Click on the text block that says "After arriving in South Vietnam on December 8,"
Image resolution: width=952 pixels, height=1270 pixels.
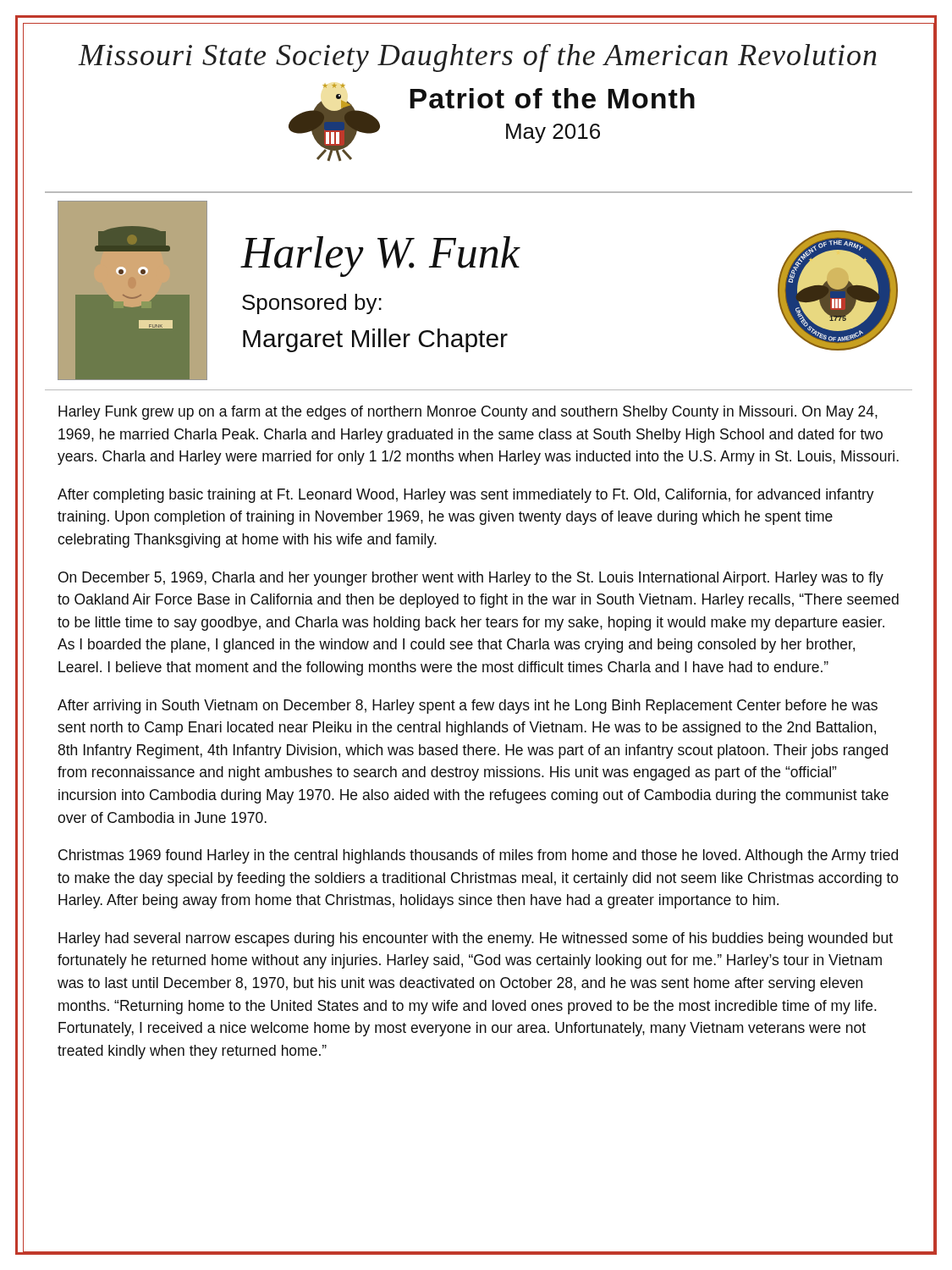click(x=473, y=761)
